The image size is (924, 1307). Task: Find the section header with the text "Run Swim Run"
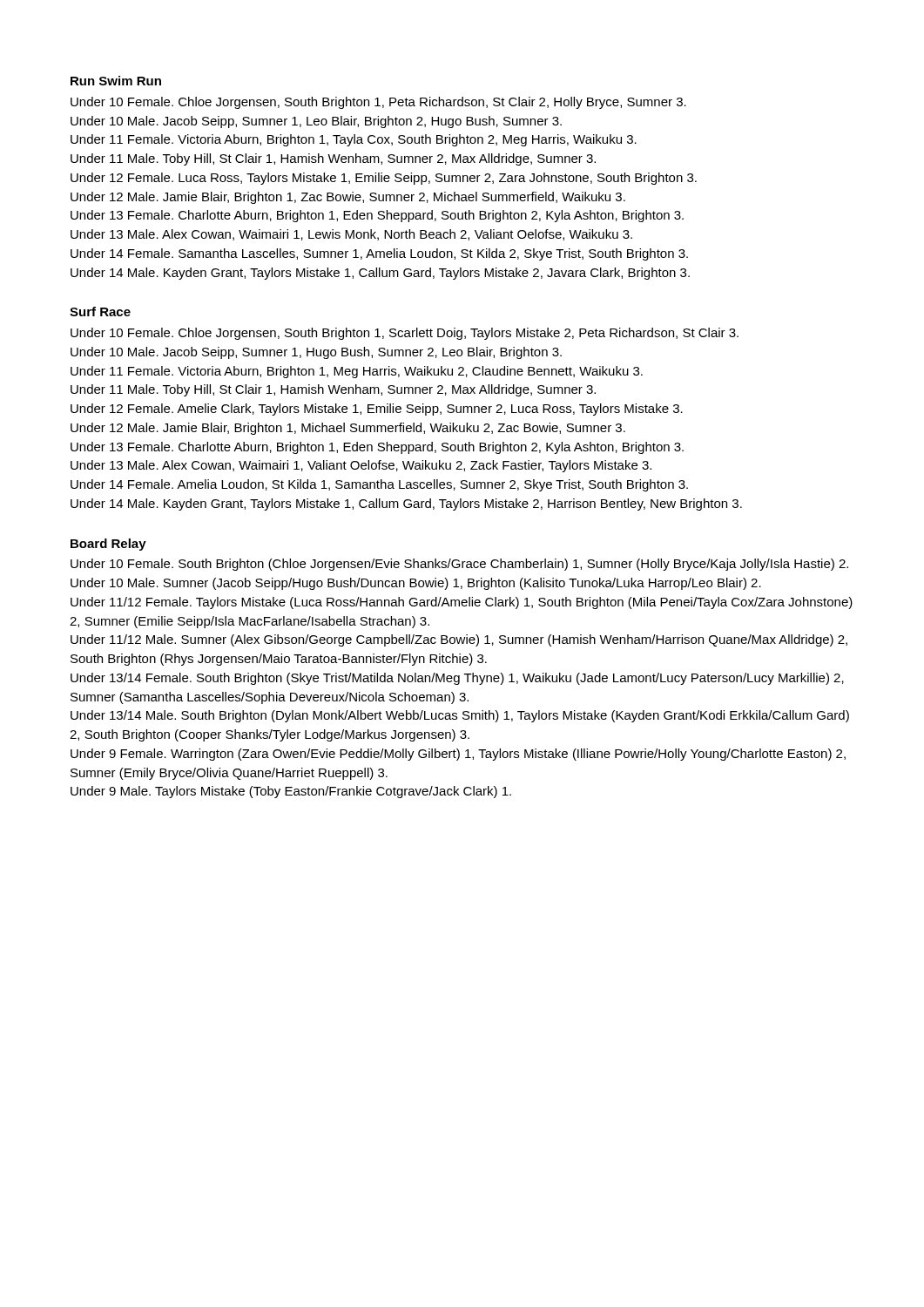116,81
